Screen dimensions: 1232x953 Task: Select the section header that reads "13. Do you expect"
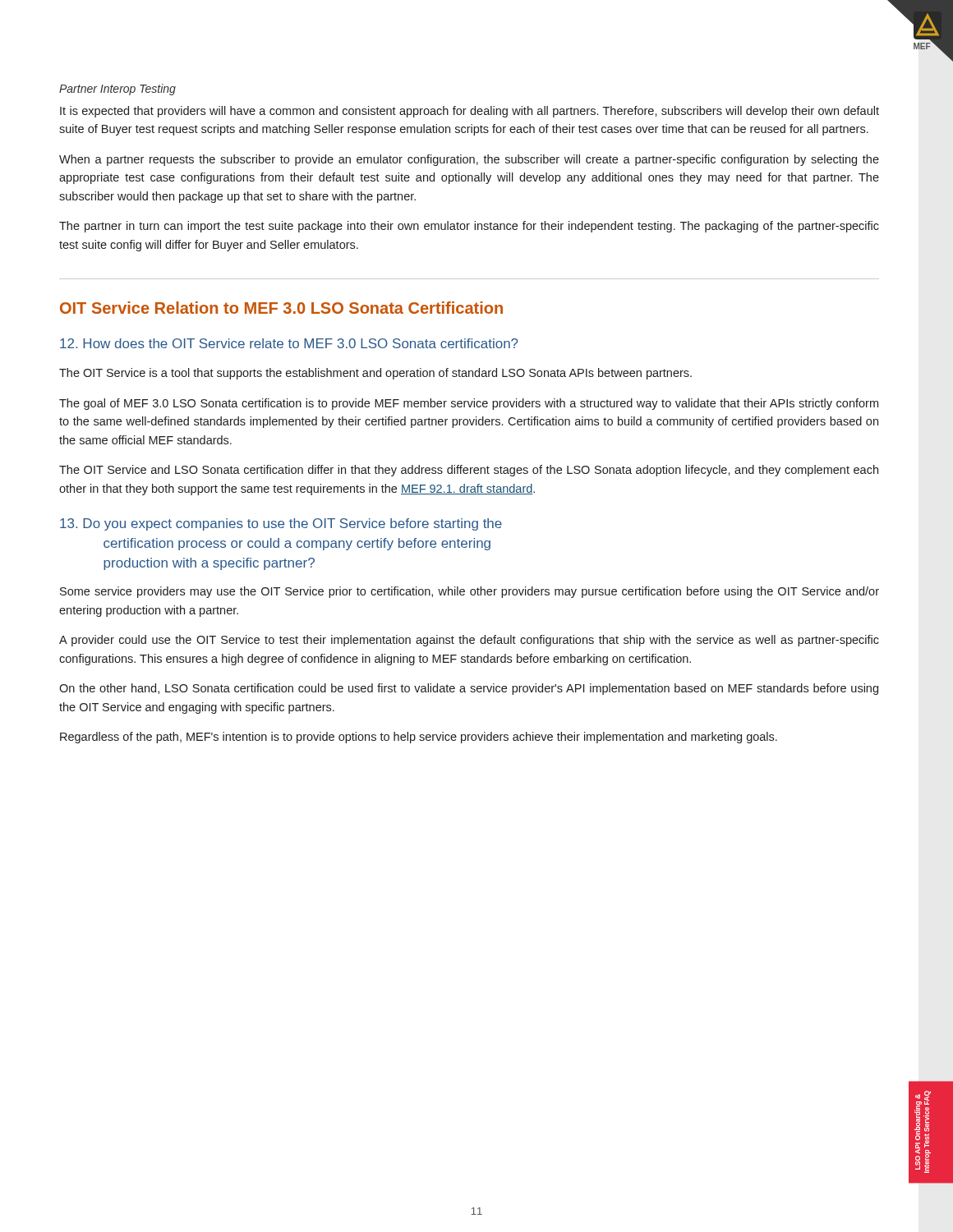[281, 543]
